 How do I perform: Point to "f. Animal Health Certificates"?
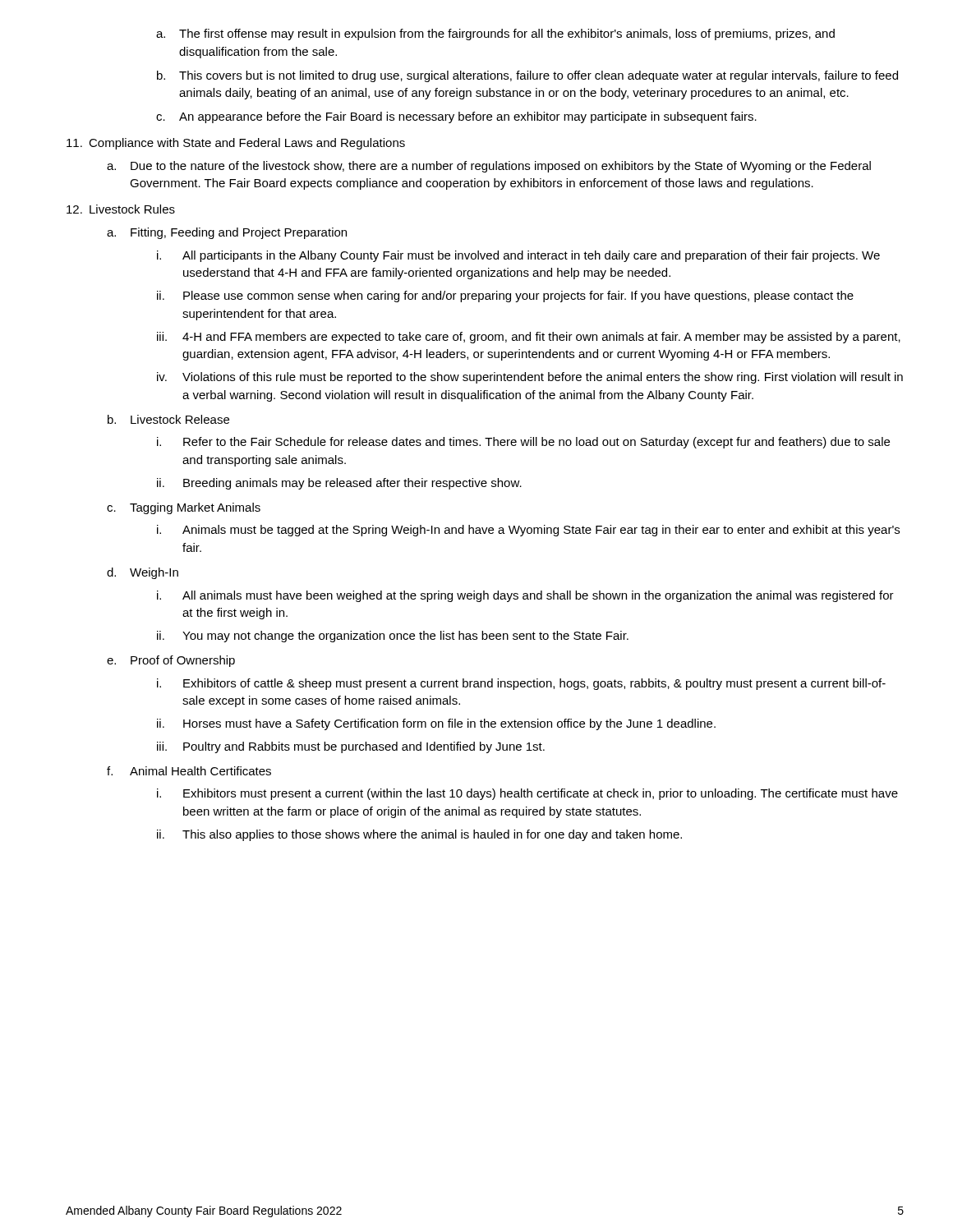coord(189,771)
